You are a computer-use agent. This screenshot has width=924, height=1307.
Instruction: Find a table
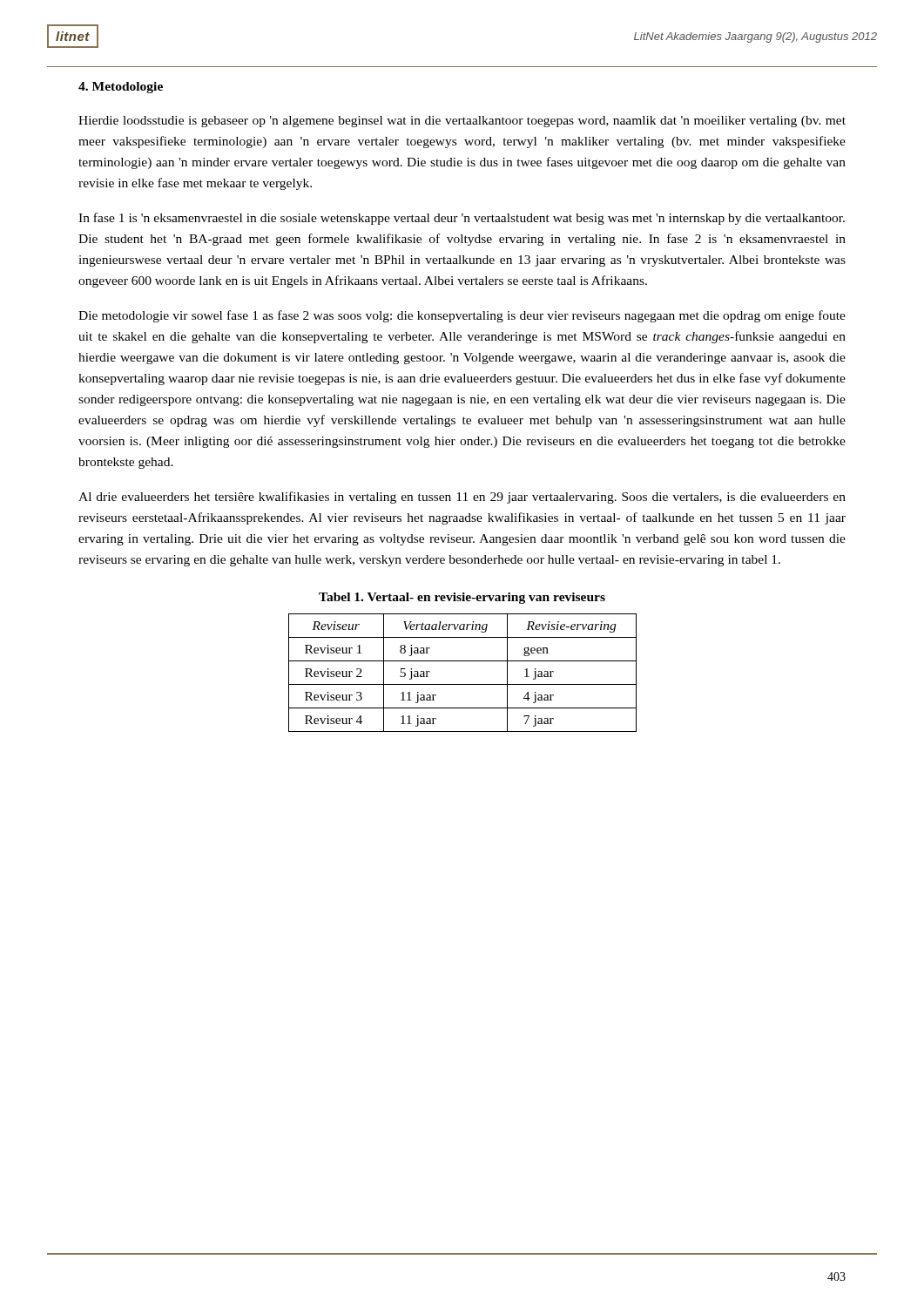point(462,673)
